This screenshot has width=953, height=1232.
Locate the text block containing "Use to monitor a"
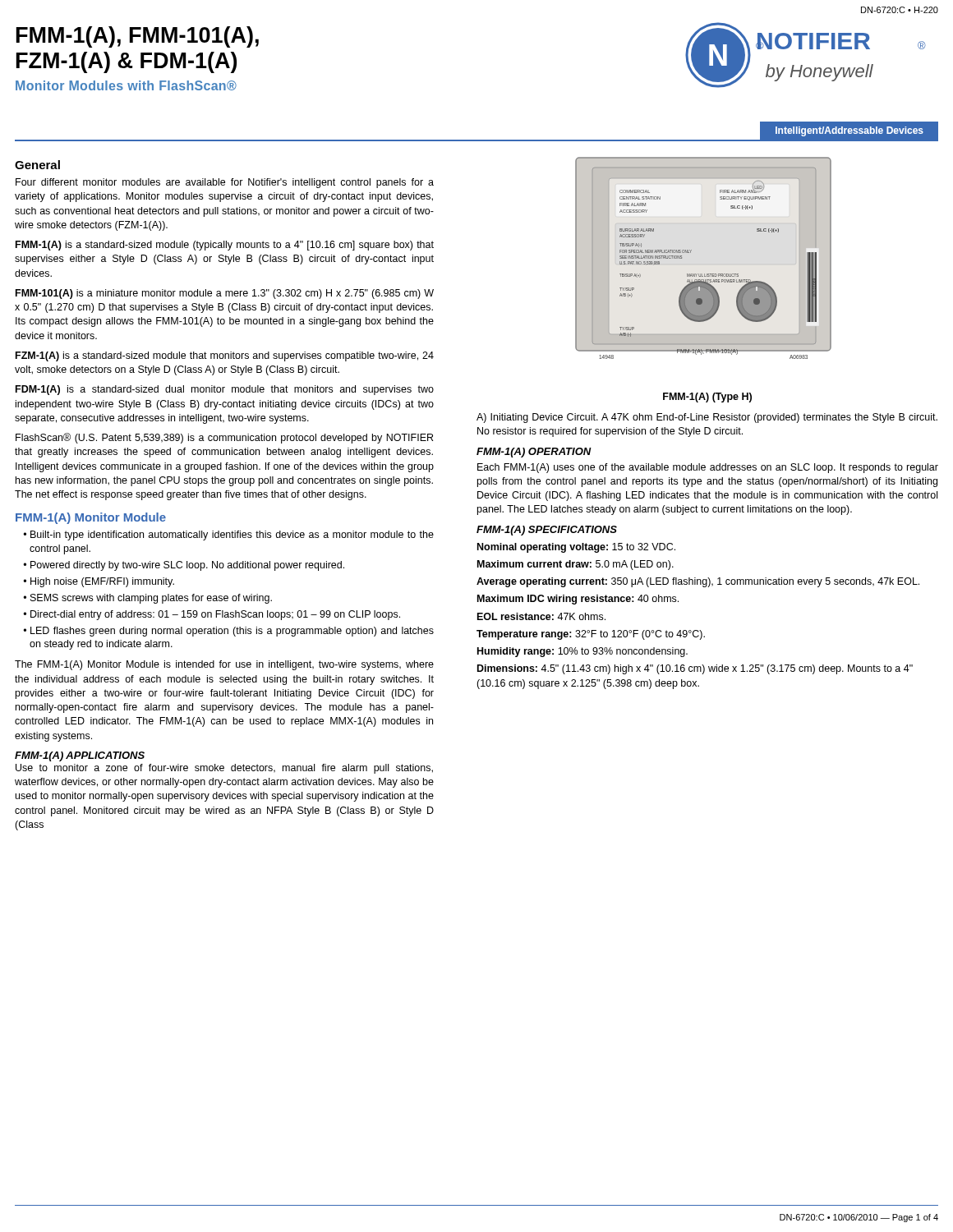pos(224,797)
